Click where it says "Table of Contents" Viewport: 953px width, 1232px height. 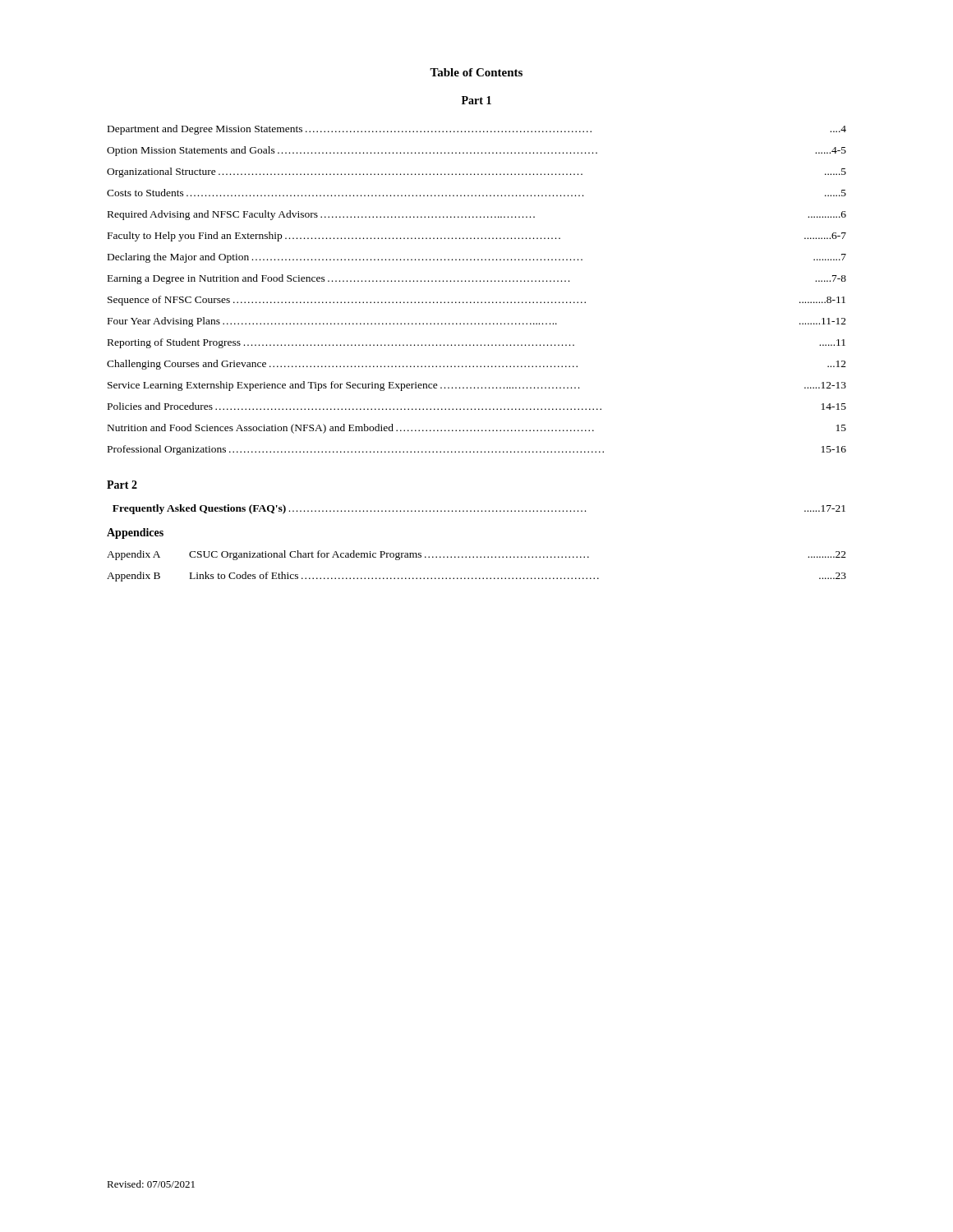(476, 73)
